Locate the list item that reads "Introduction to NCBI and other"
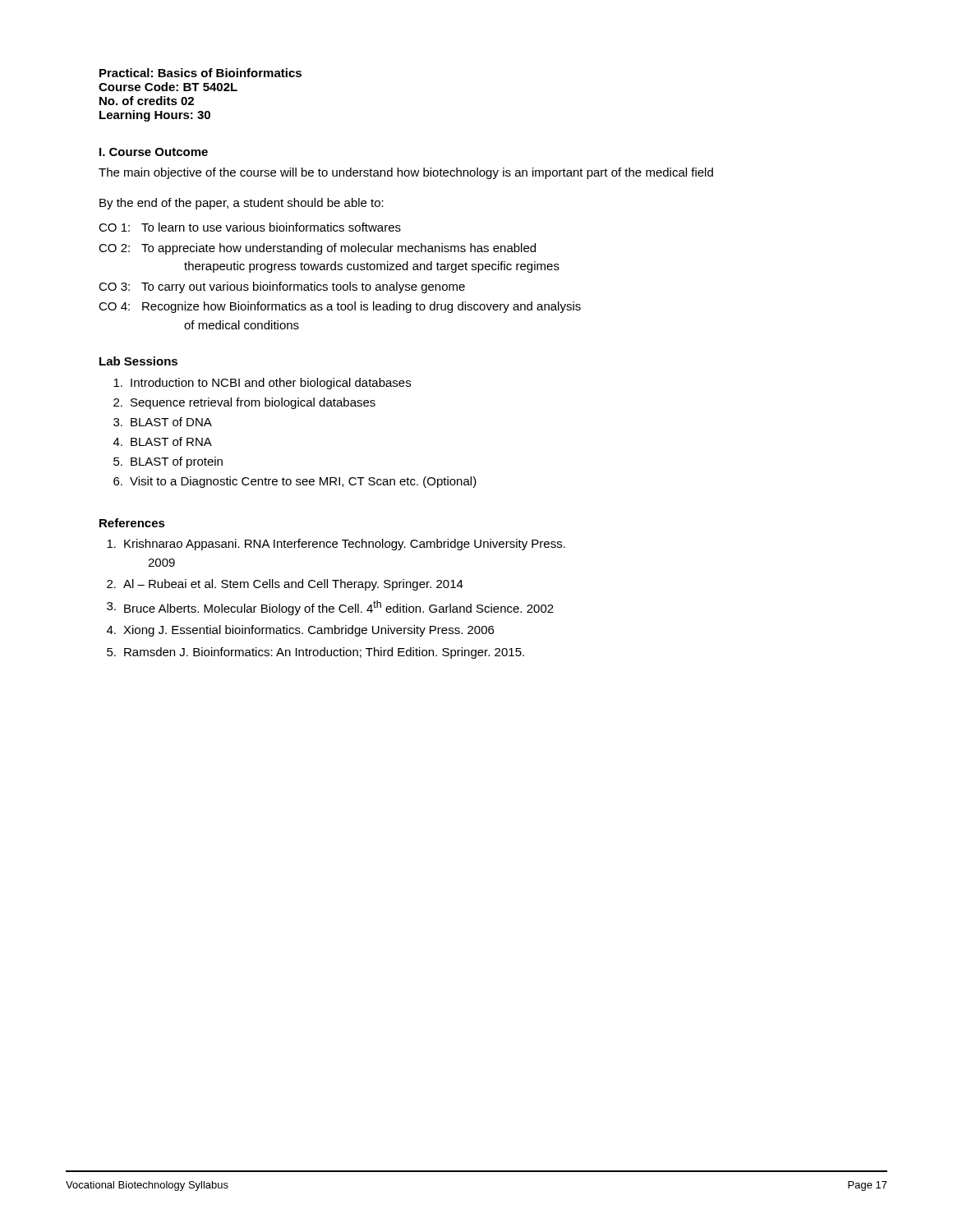 click(255, 383)
